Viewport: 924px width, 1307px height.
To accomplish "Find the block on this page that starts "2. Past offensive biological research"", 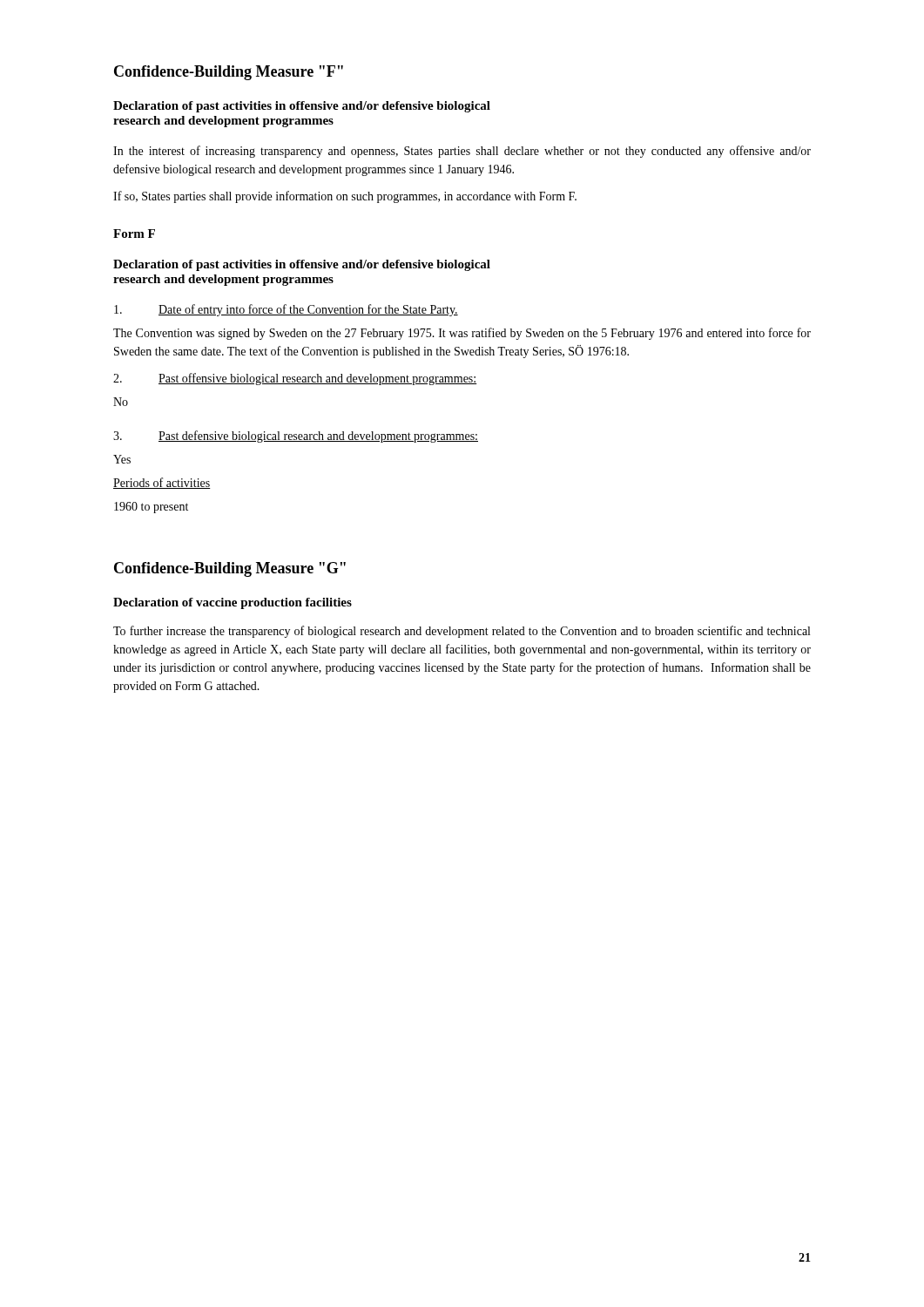I will coord(295,379).
